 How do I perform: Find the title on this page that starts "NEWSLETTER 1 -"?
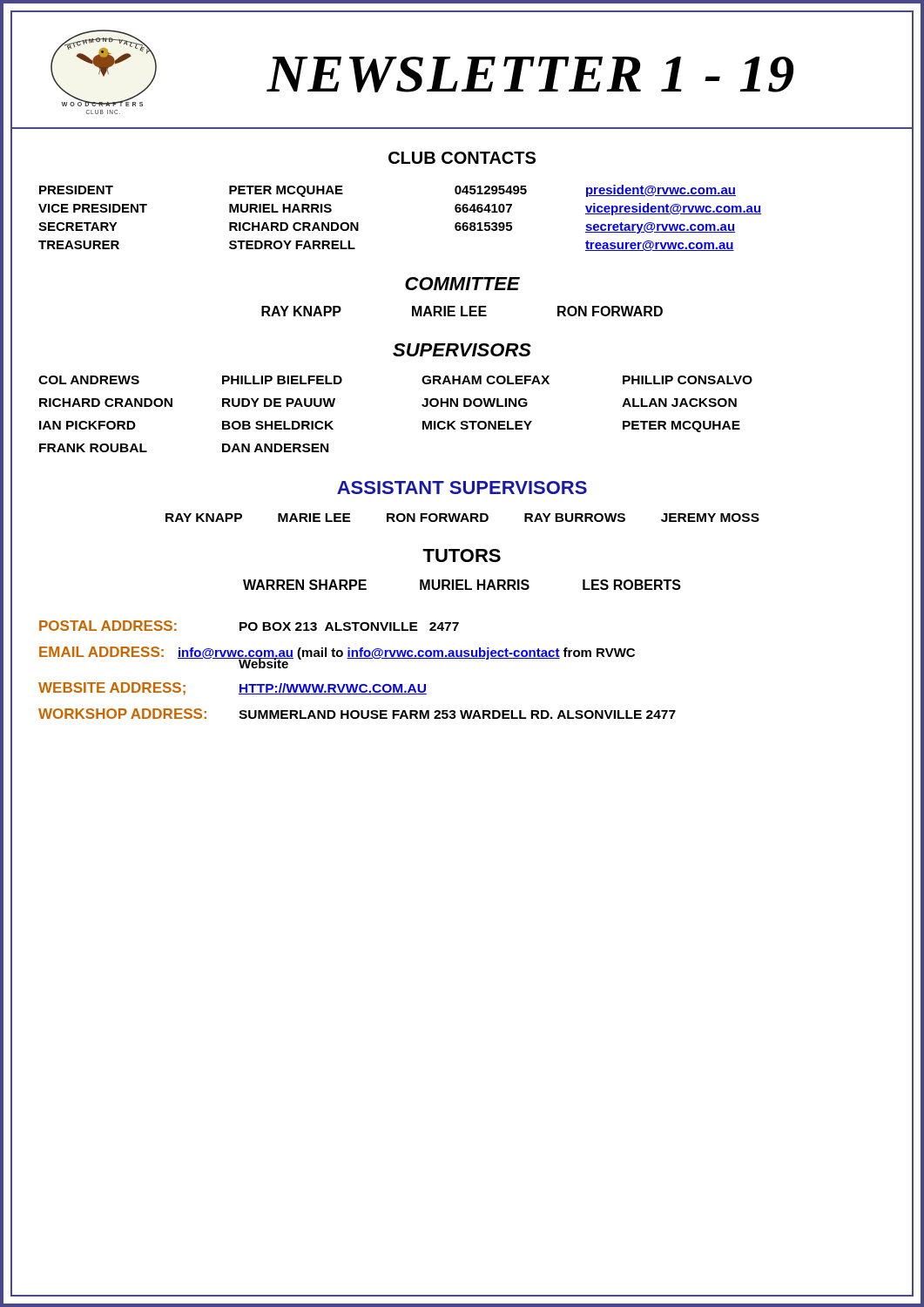[532, 73]
